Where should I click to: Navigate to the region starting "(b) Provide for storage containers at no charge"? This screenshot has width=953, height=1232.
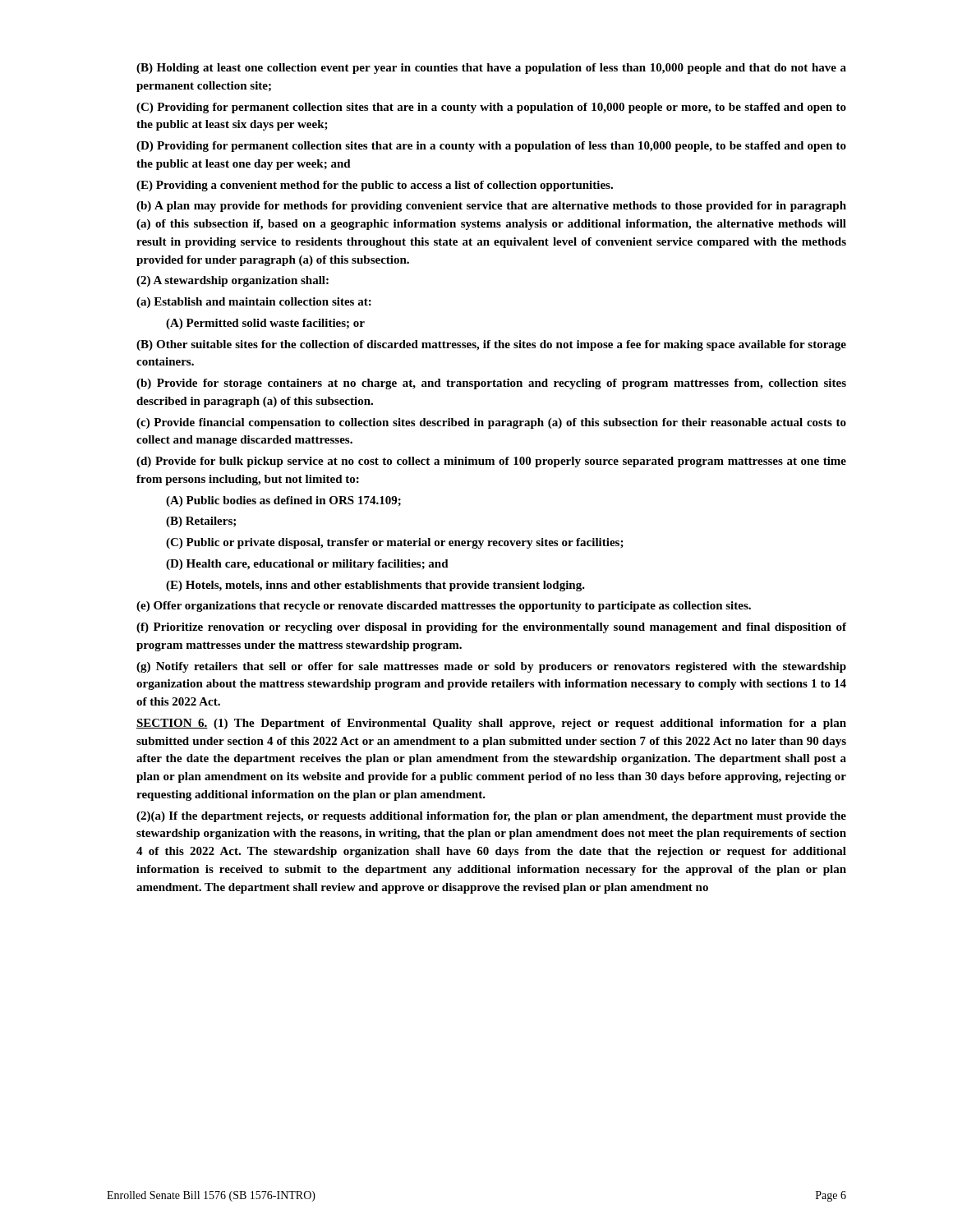tap(491, 392)
